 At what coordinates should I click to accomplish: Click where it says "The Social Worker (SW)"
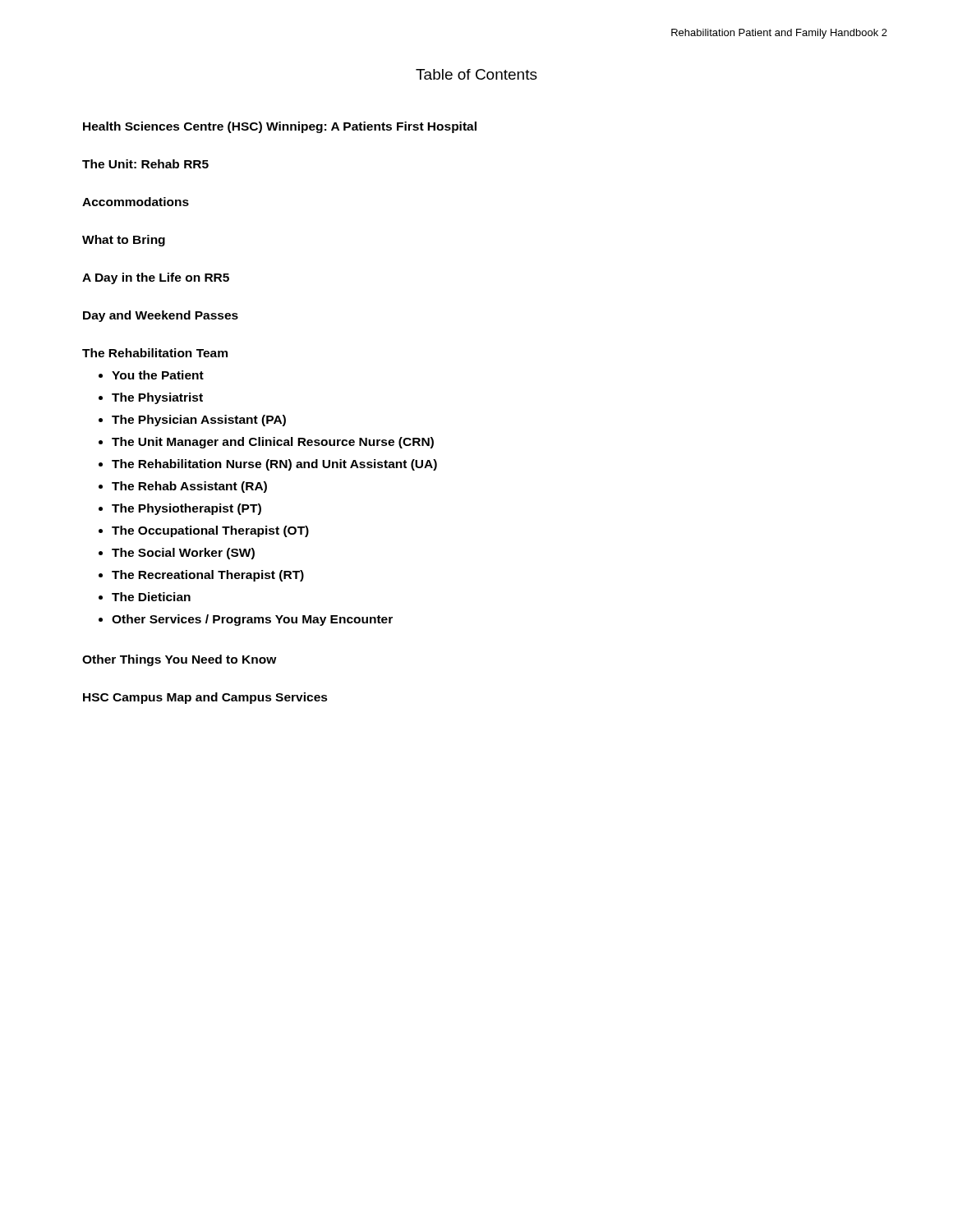click(x=183, y=552)
